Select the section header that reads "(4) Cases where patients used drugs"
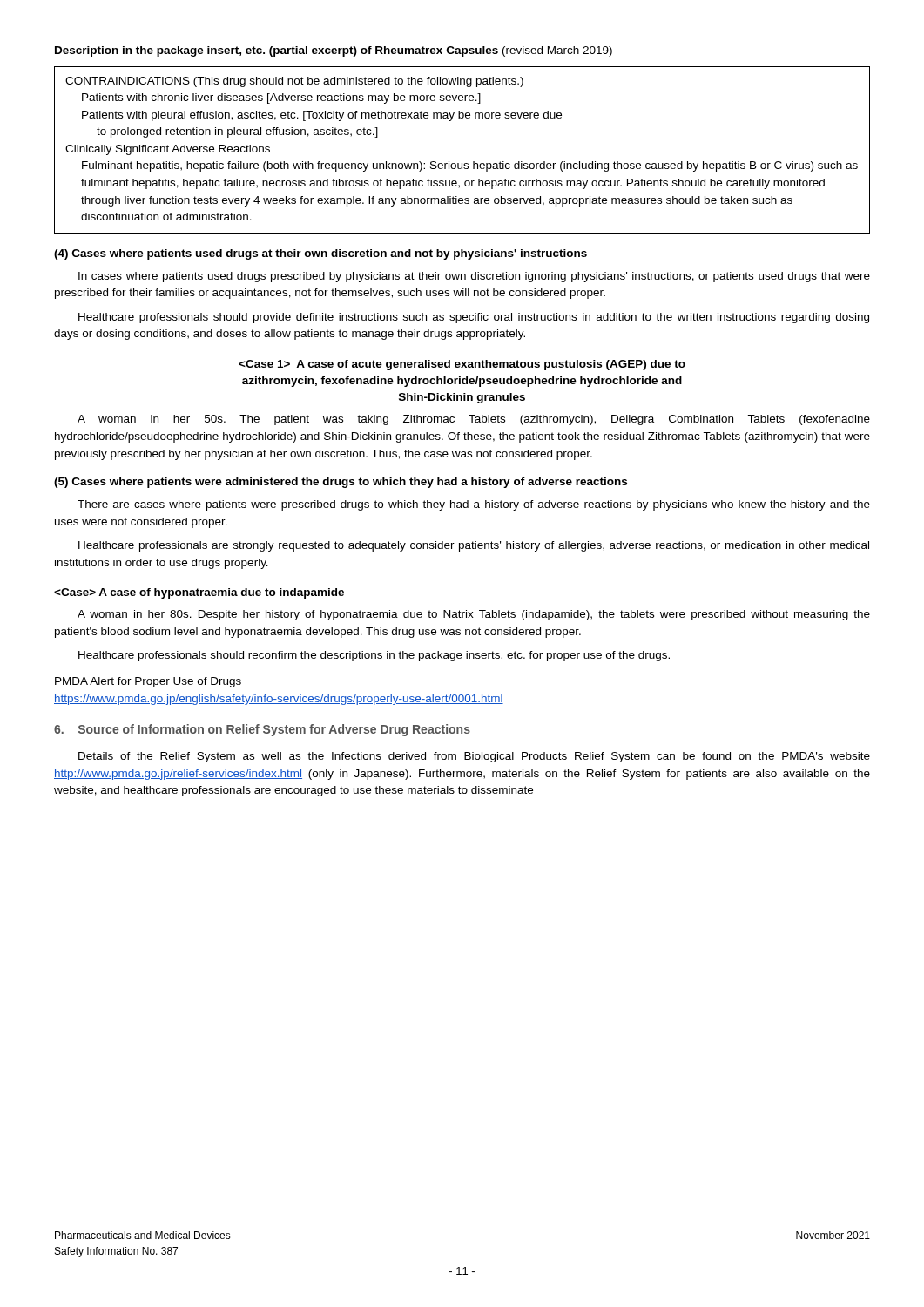Image resolution: width=924 pixels, height=1307 pixels. (321, 253)
